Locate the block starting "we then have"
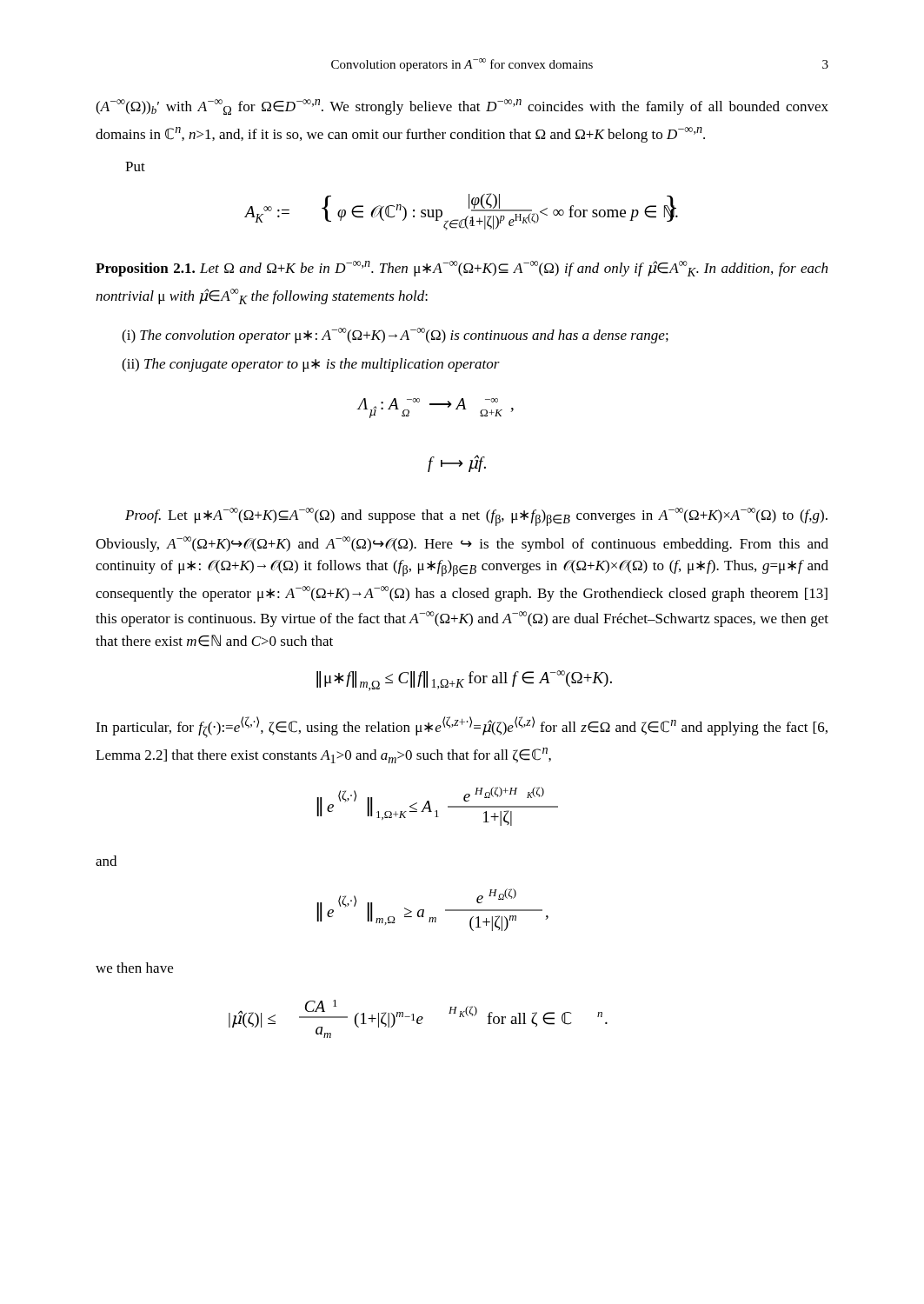This screenshot has width=924, height=1304. point(134,968)
